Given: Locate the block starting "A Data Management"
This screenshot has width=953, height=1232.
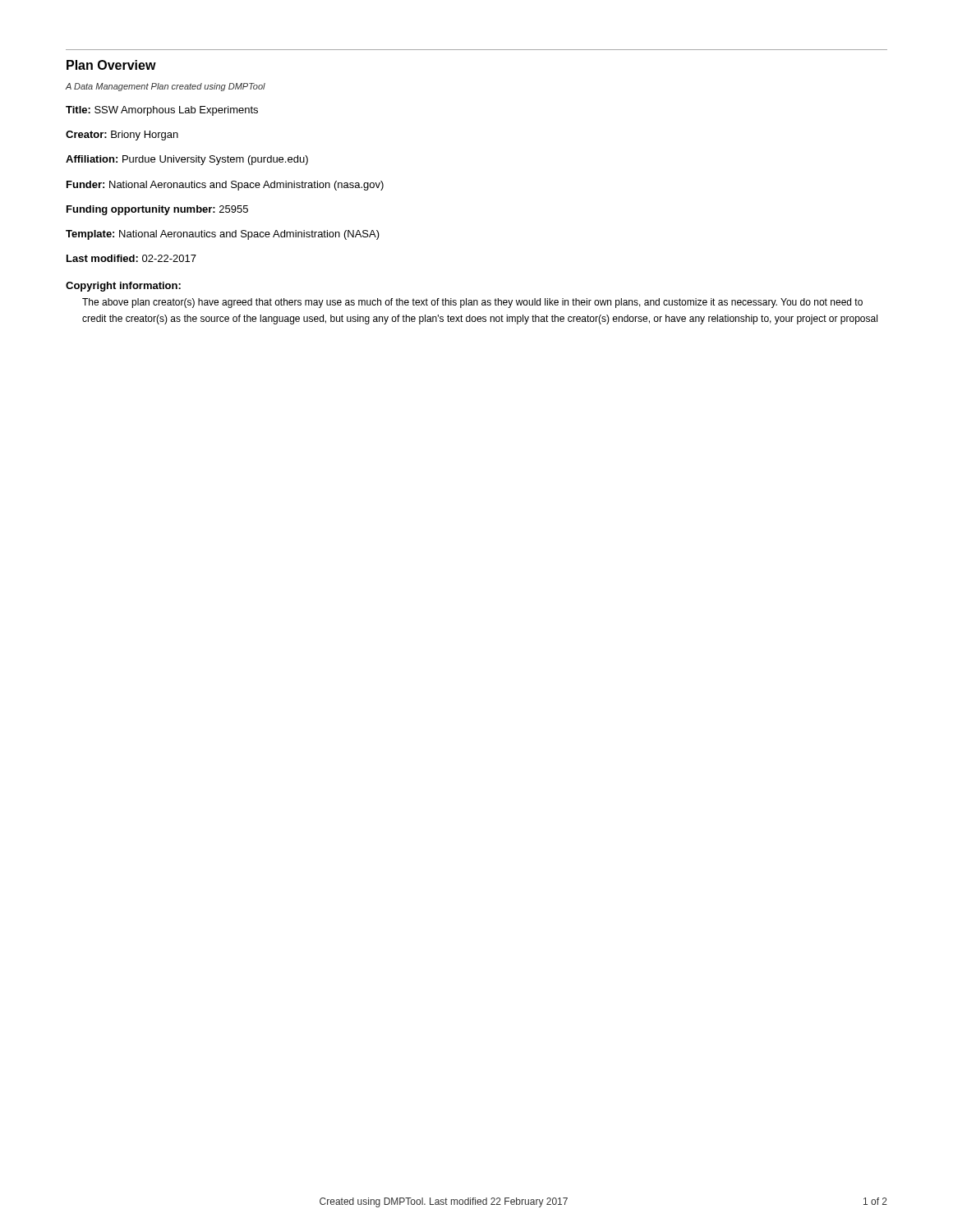Looking at the screenshot, I should click(165, 86).
